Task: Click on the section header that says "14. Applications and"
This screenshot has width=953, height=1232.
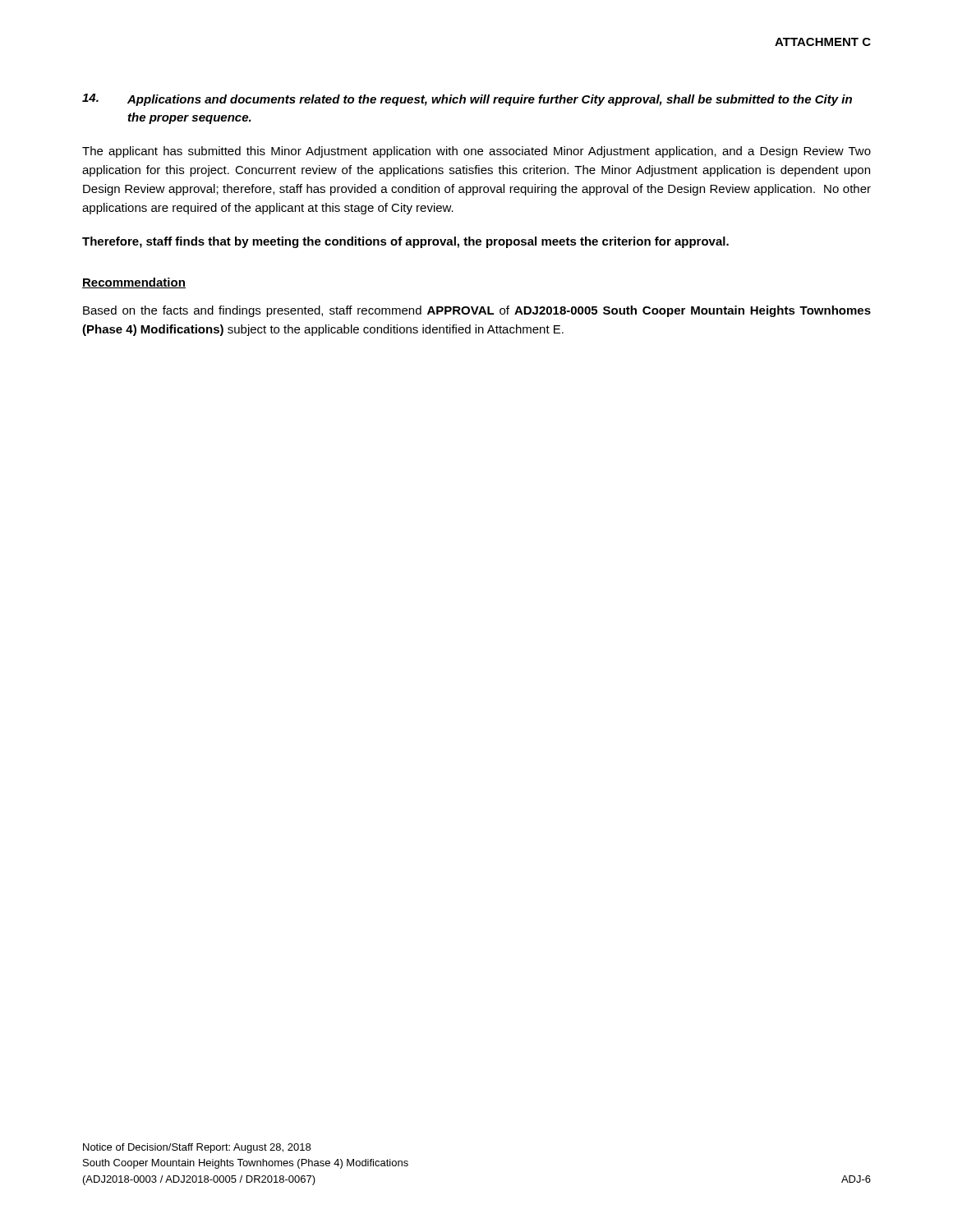Action: (x=476, y=108)
